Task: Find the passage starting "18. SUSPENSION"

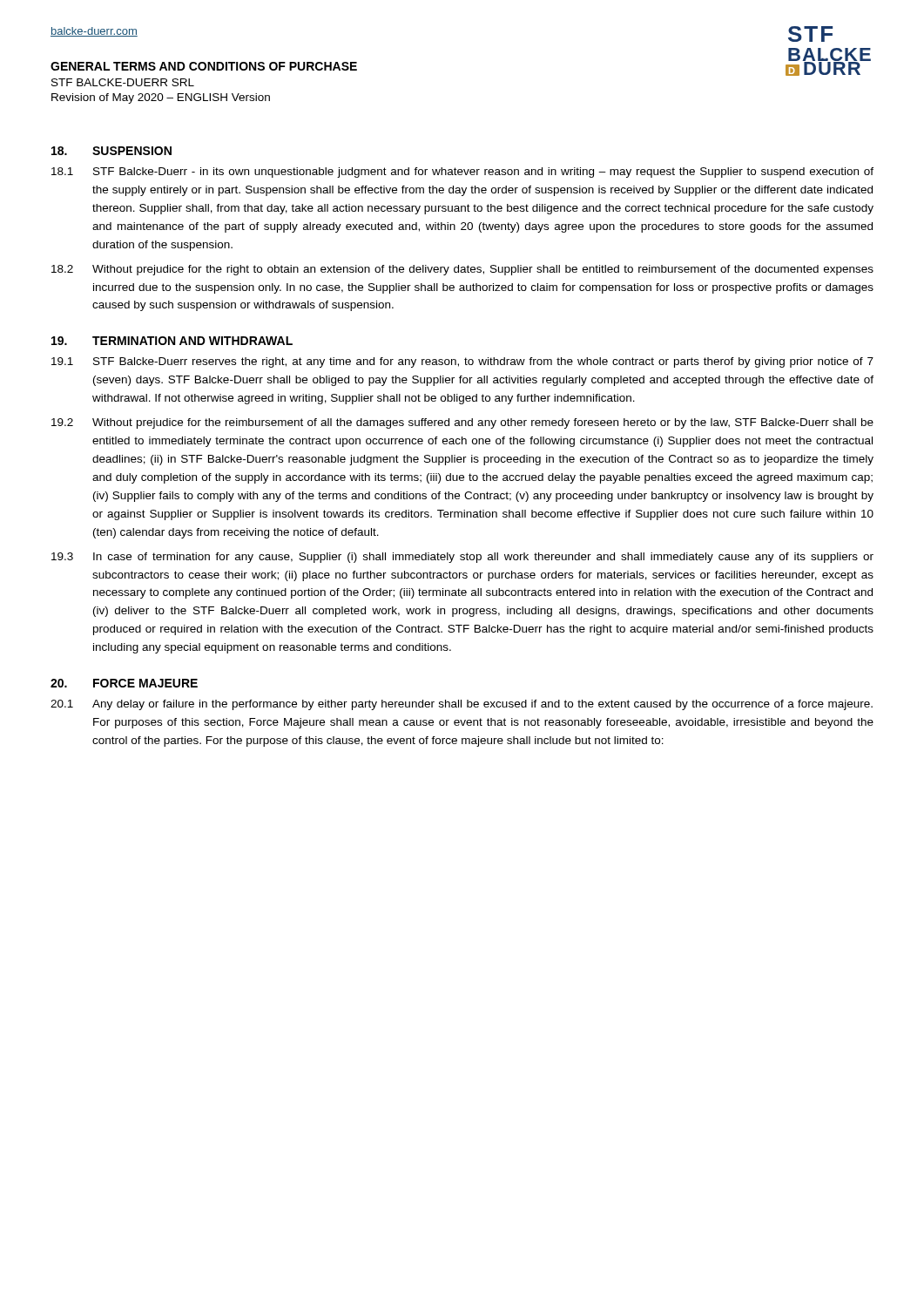Action: point(111,151)
